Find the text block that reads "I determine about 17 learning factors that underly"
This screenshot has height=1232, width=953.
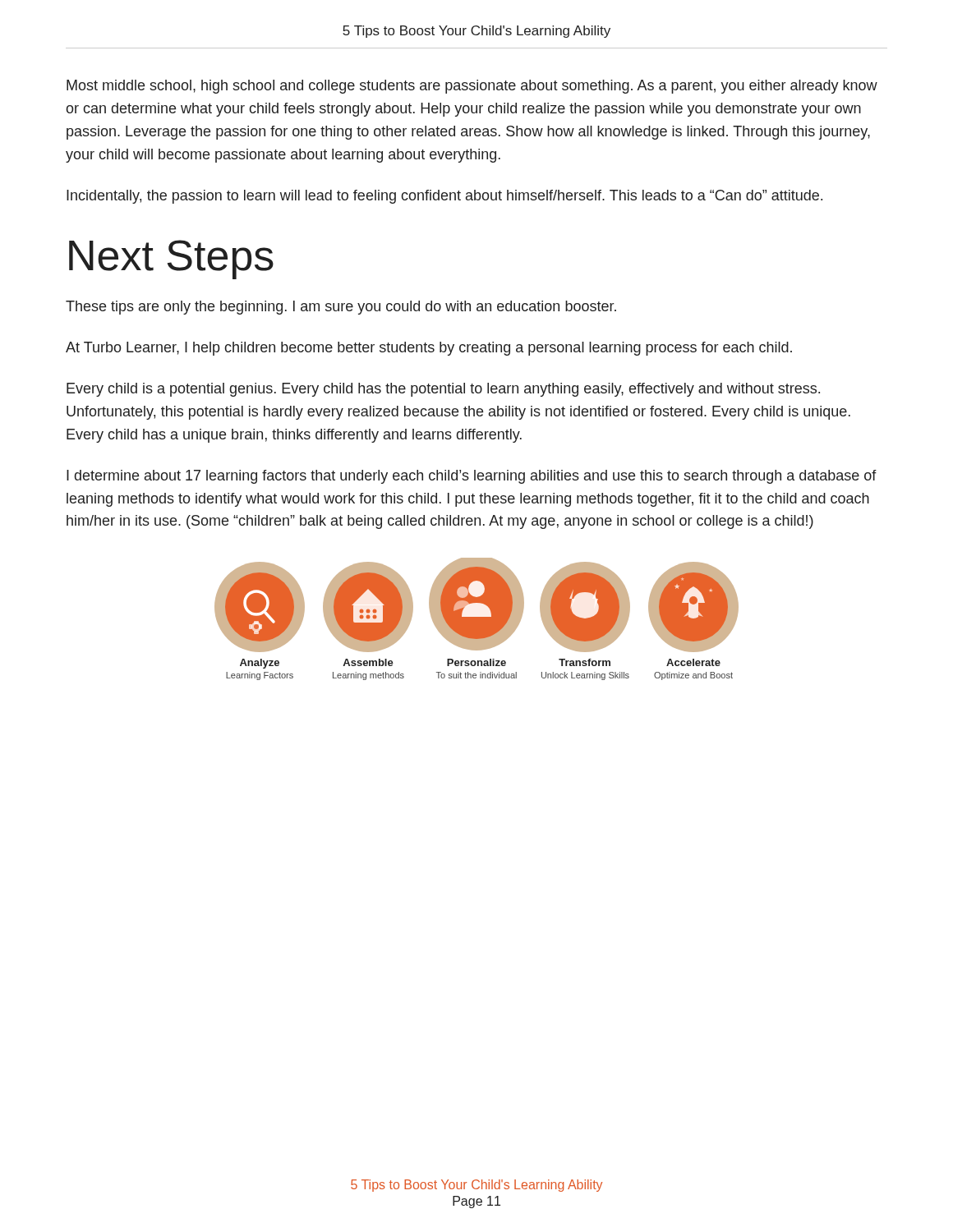click(x=471, y=498)
